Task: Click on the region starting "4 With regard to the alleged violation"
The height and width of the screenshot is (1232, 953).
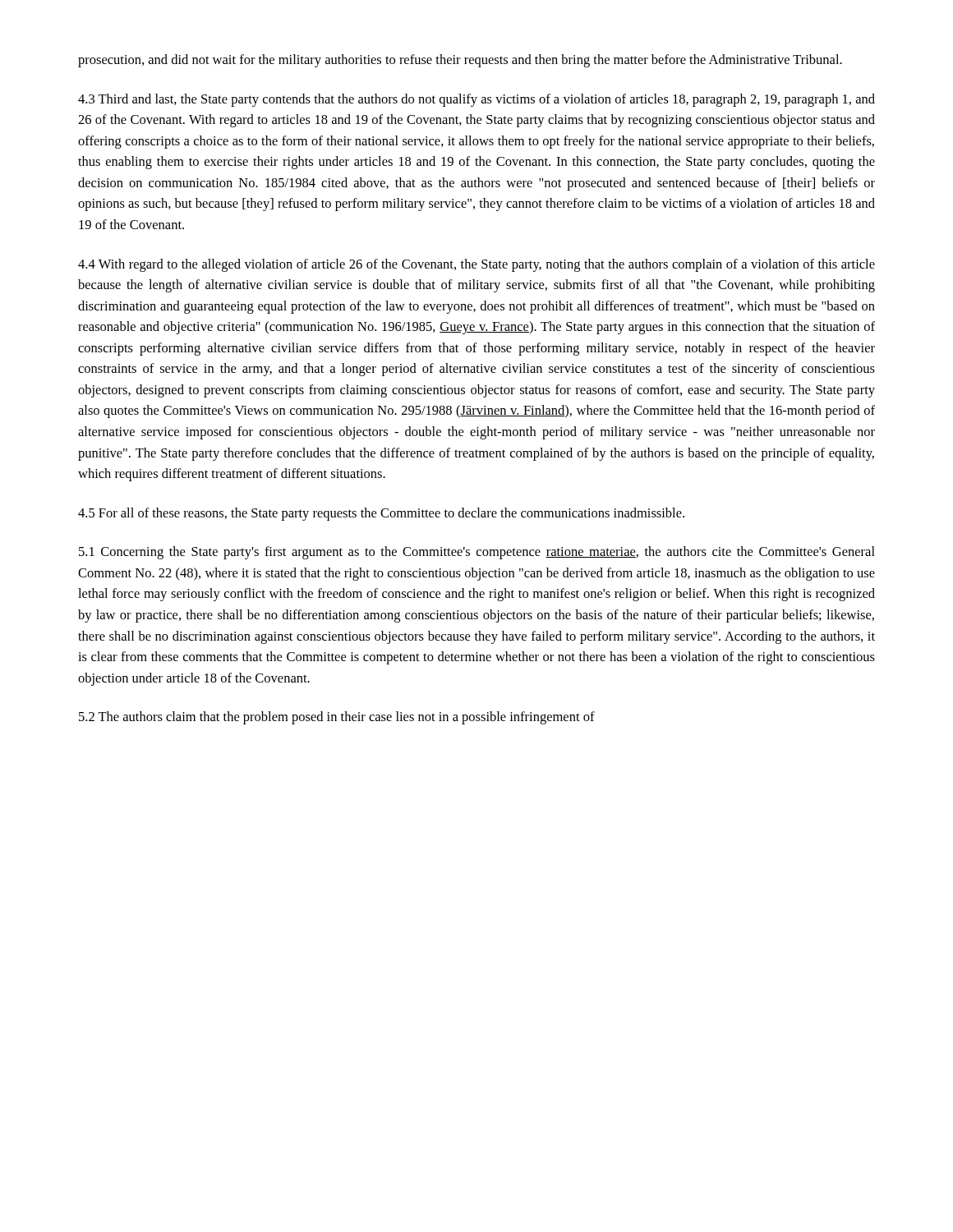Action: tap(476, 369)
